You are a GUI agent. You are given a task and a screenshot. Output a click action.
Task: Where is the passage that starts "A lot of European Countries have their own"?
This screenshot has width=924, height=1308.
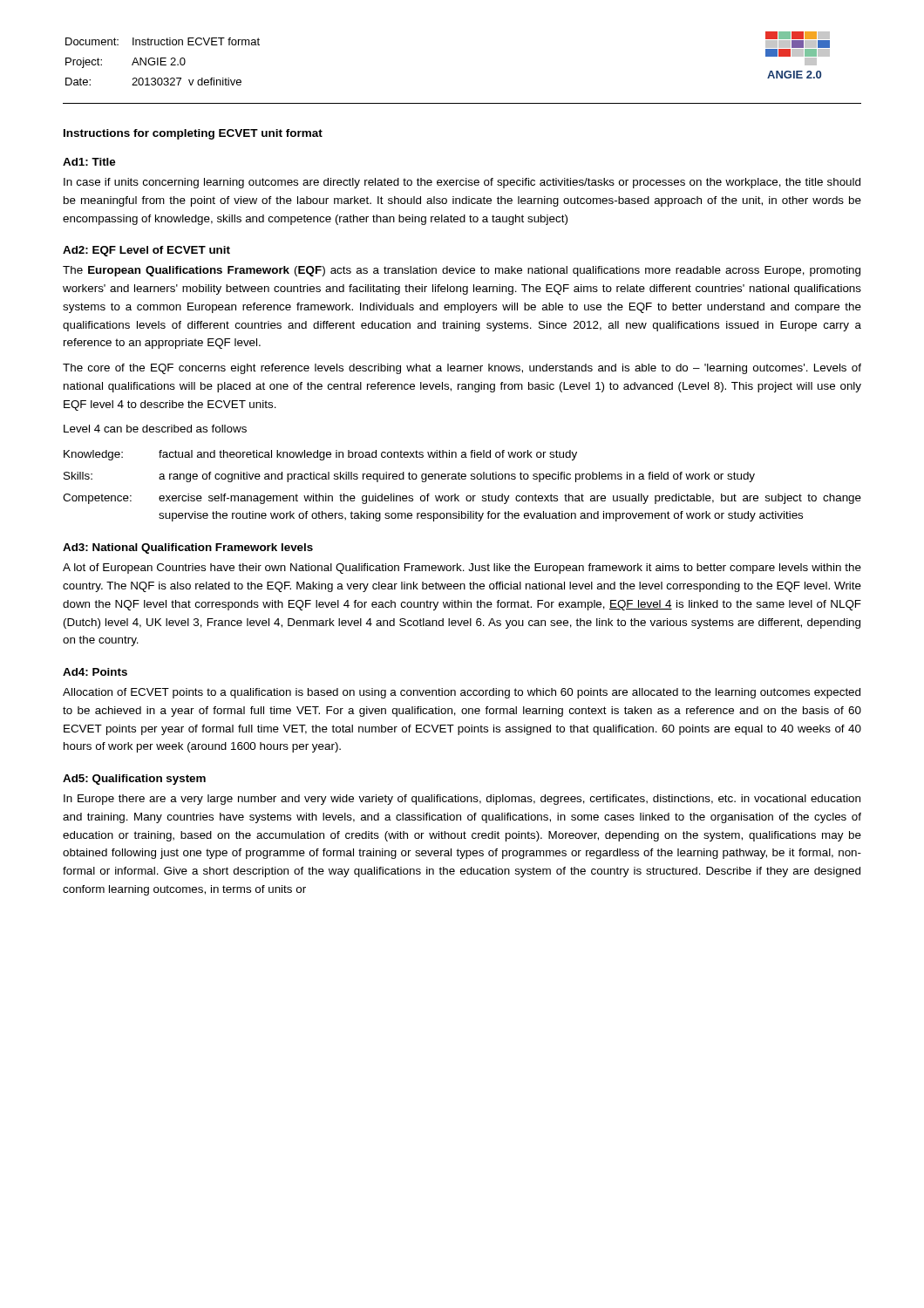462,604
